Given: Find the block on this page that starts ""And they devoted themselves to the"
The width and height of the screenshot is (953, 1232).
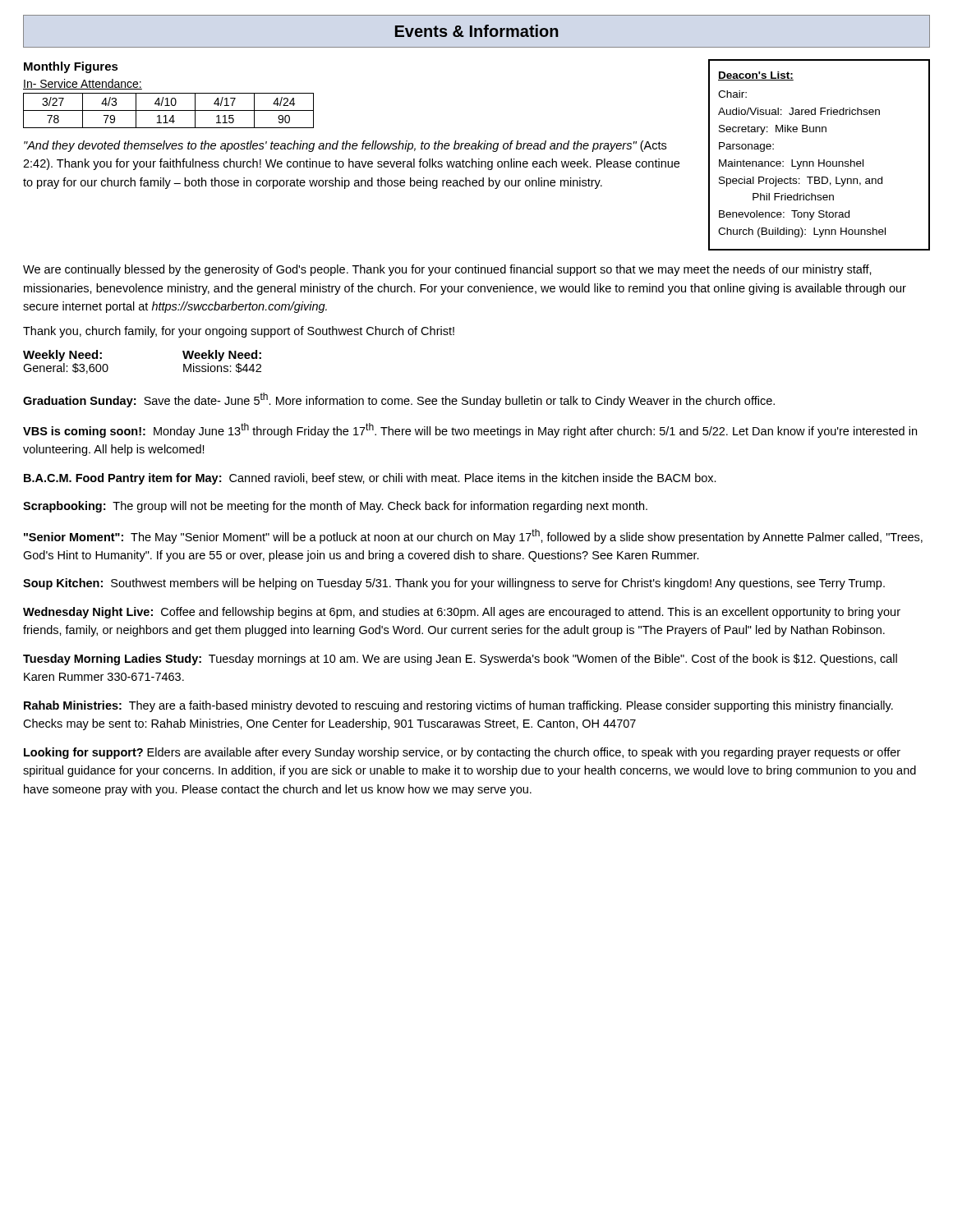Looking at the screenshot, I should 352,164.
